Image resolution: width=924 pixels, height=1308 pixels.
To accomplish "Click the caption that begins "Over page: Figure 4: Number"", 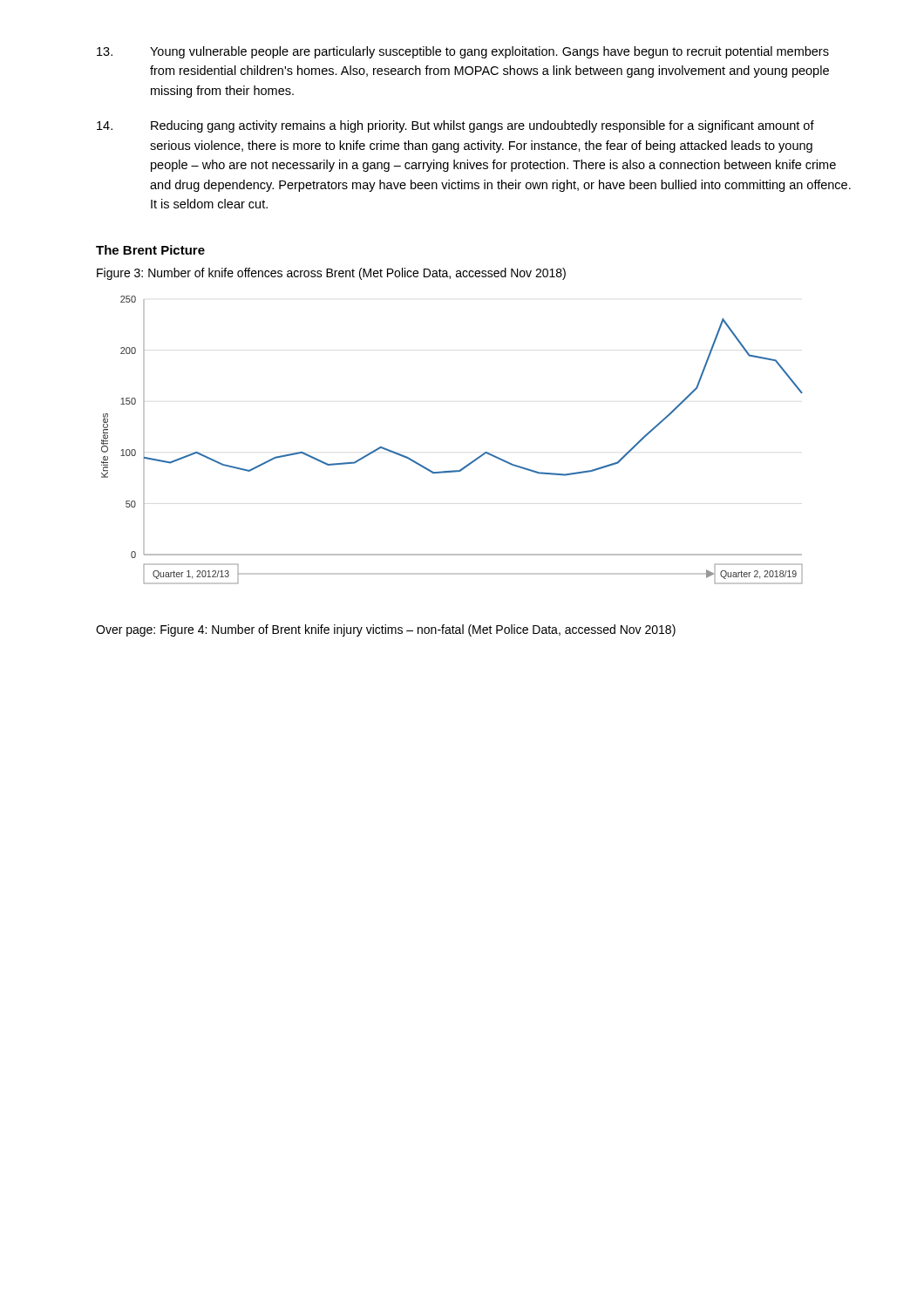I will (x=386, y=629).
